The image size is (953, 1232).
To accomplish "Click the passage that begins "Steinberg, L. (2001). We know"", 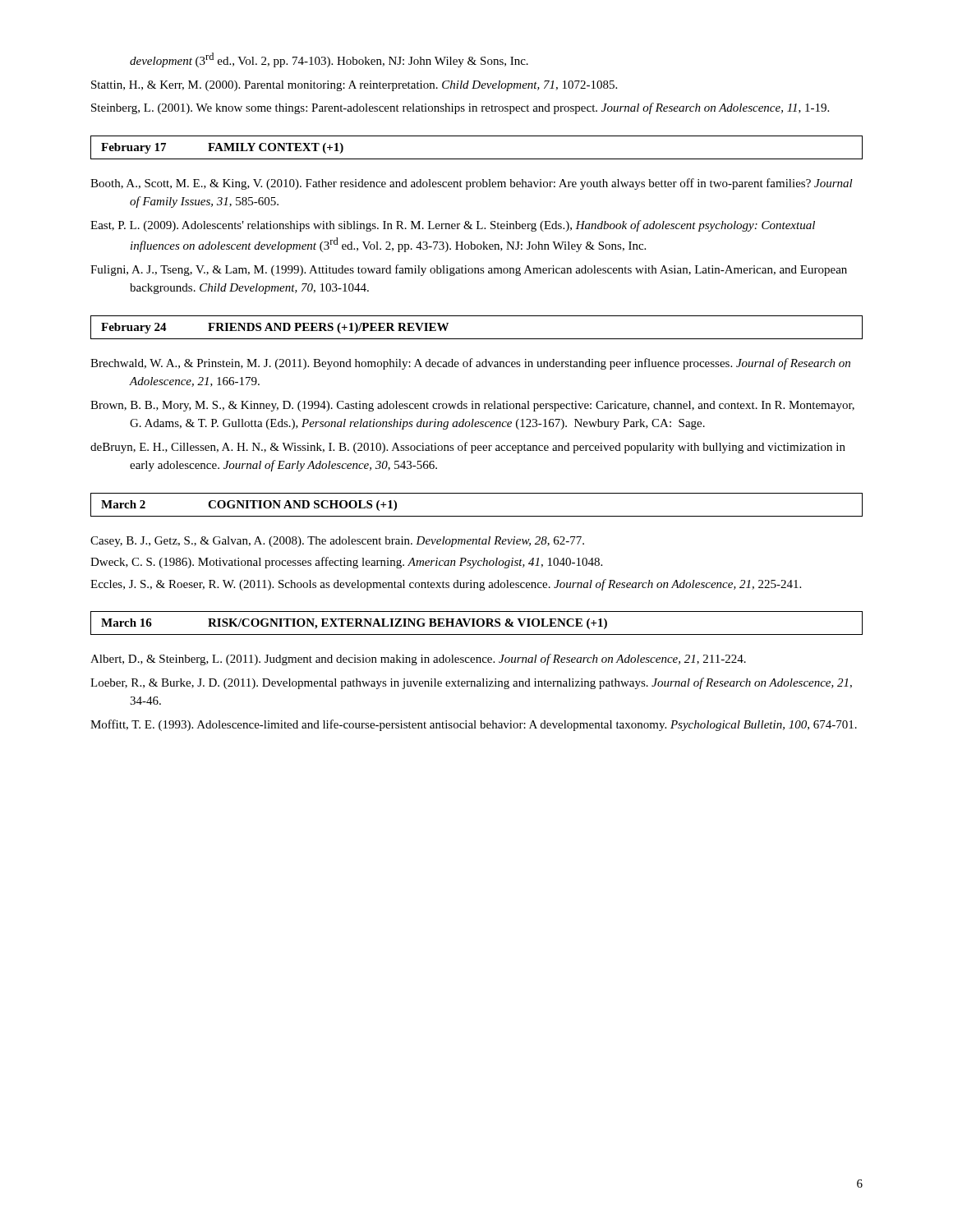I will [460, 108].
